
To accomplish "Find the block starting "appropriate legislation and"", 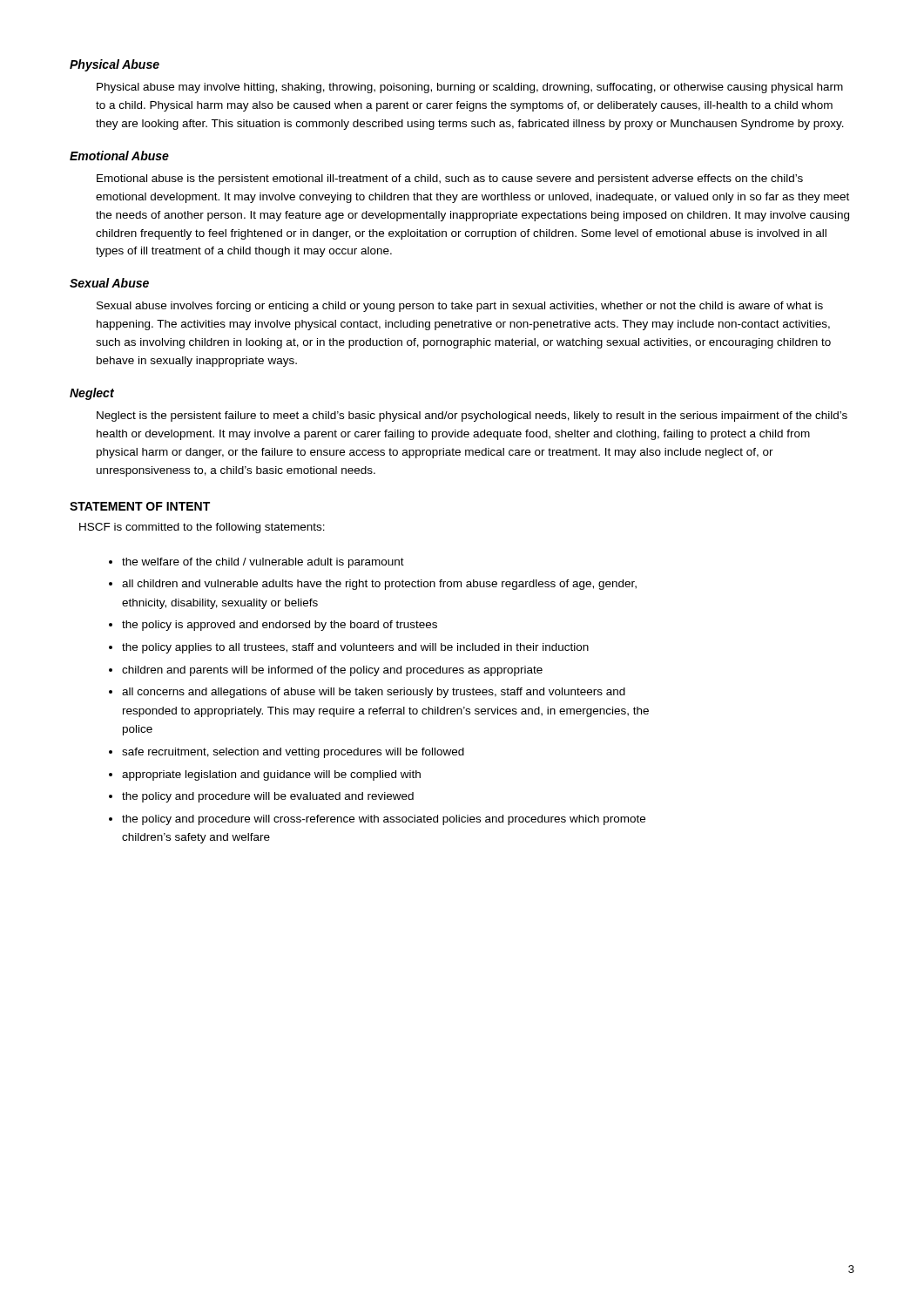I will [x=272, y=774].
